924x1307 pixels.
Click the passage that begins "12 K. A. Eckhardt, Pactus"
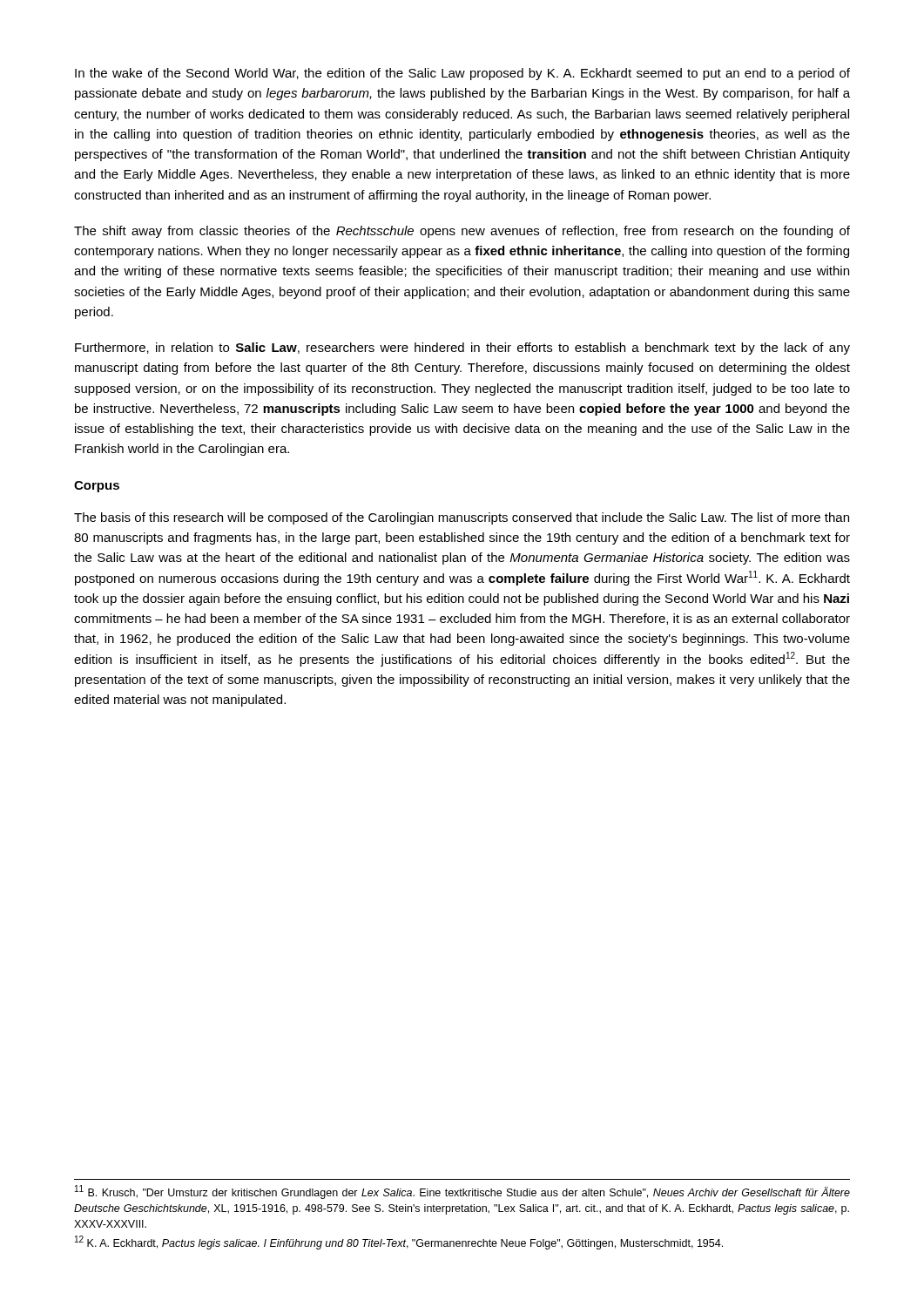coord(462,1243)
